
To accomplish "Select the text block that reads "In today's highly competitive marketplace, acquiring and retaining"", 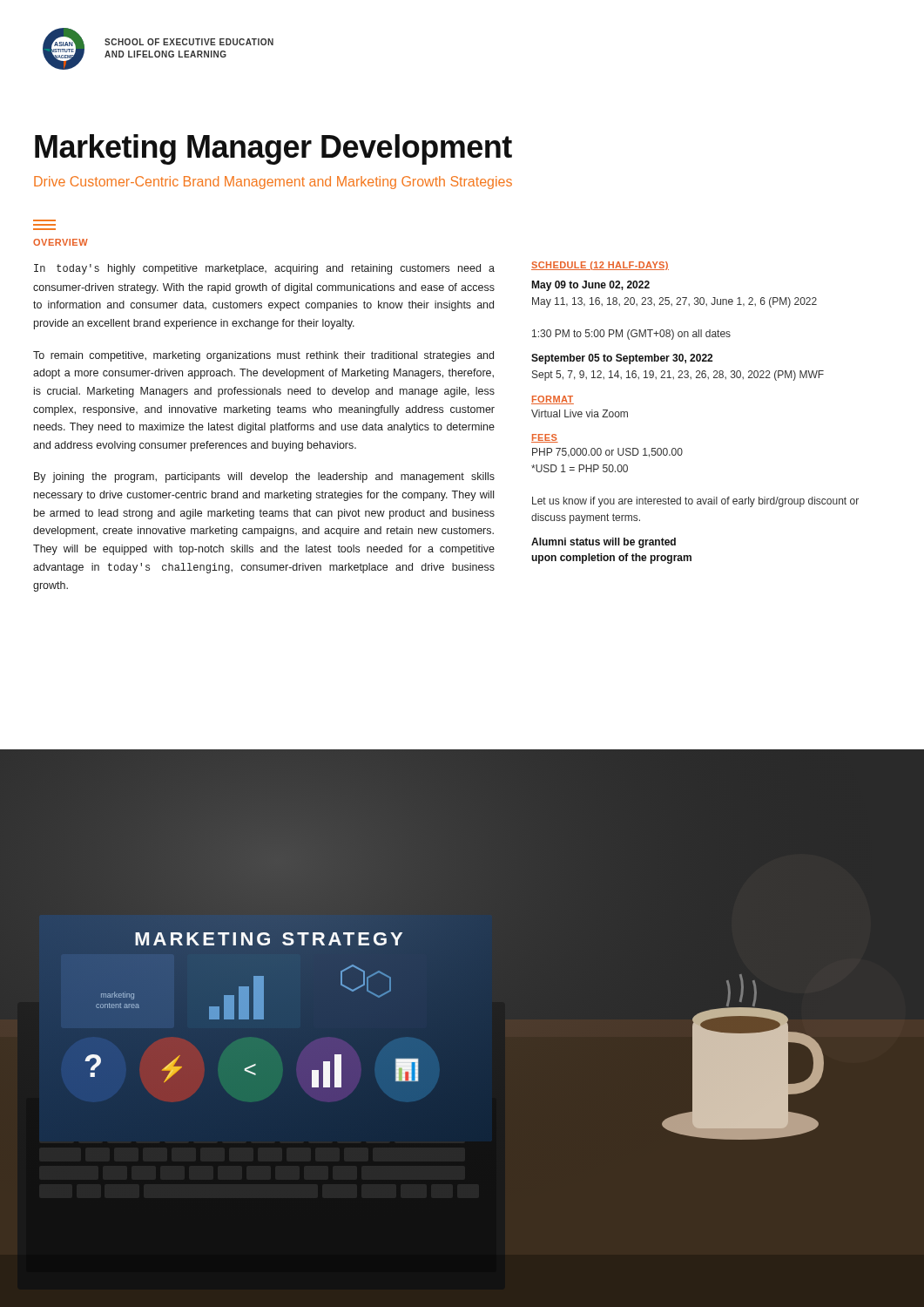I will point(264,296).
